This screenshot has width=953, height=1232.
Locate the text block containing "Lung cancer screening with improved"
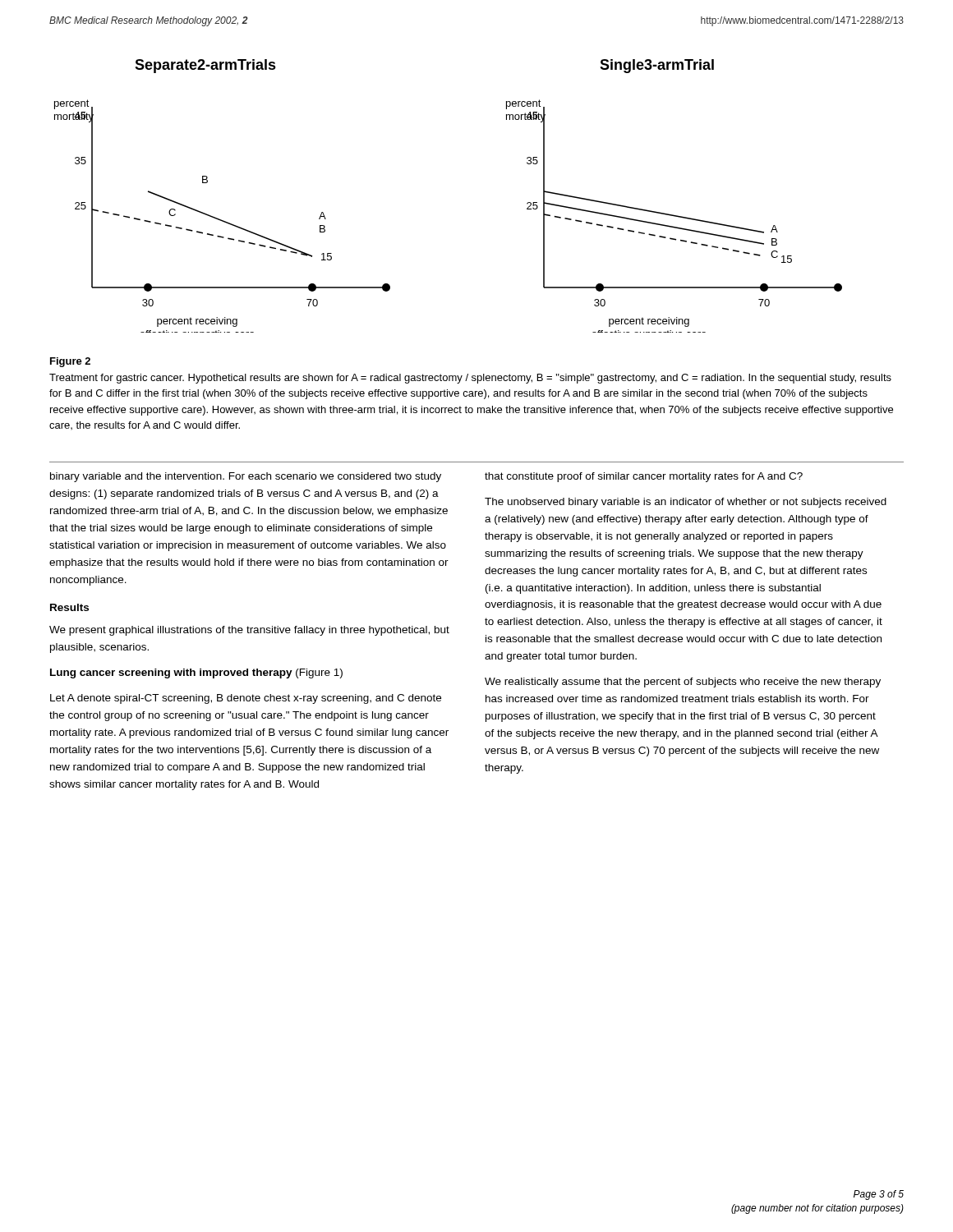coord(196,672)
